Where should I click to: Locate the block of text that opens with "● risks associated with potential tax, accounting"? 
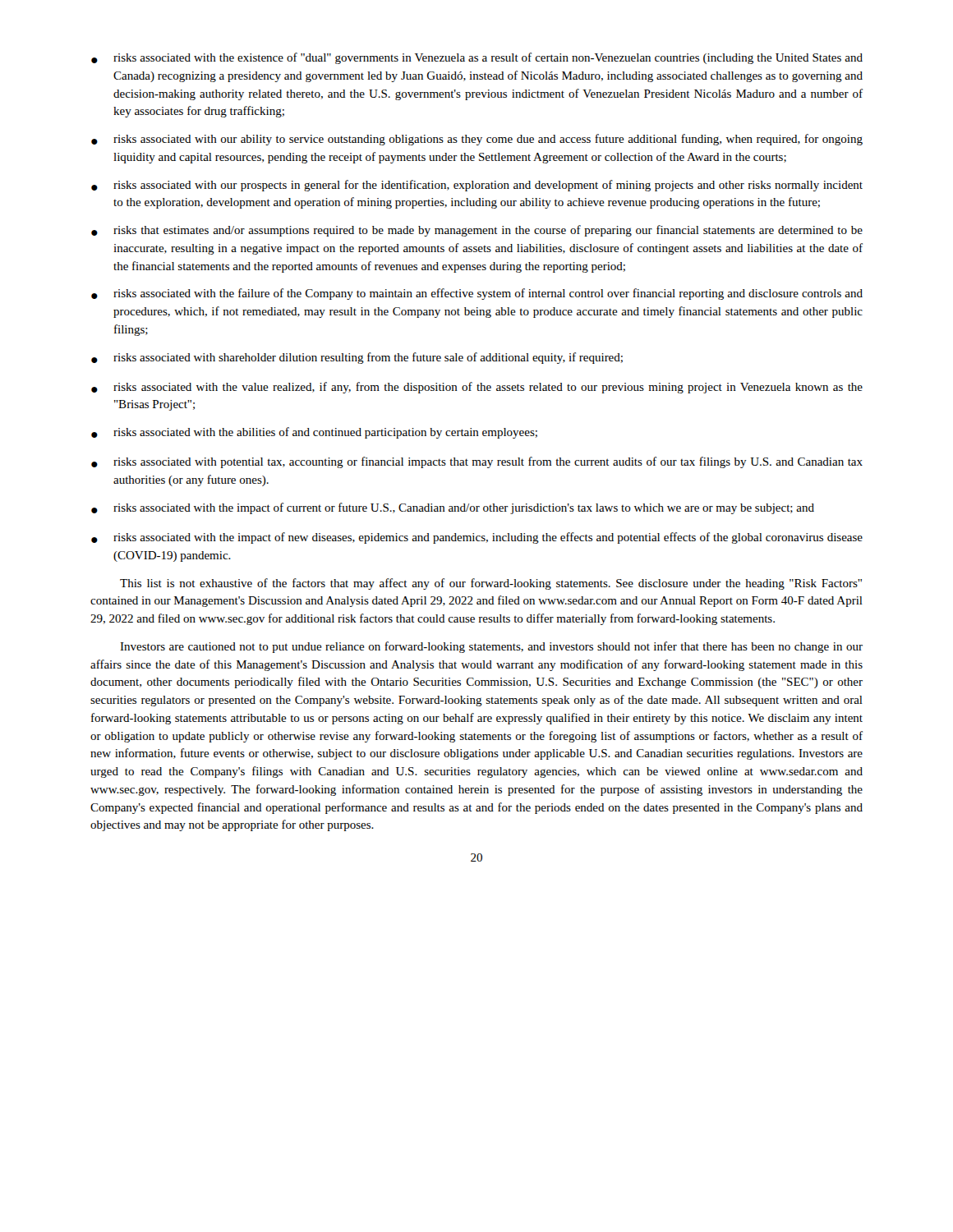[x=476, y=471]
